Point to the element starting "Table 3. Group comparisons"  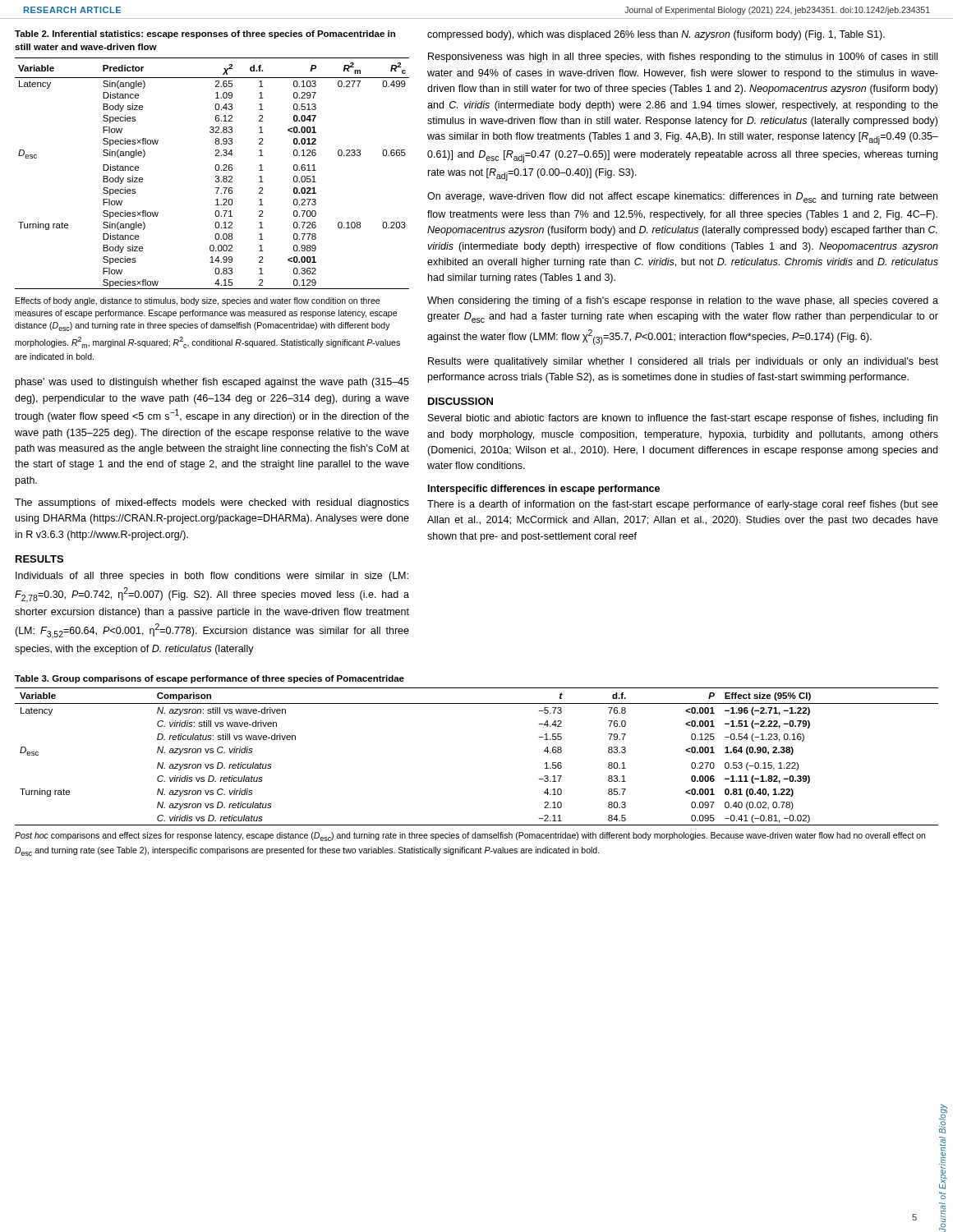click(209, 678)
